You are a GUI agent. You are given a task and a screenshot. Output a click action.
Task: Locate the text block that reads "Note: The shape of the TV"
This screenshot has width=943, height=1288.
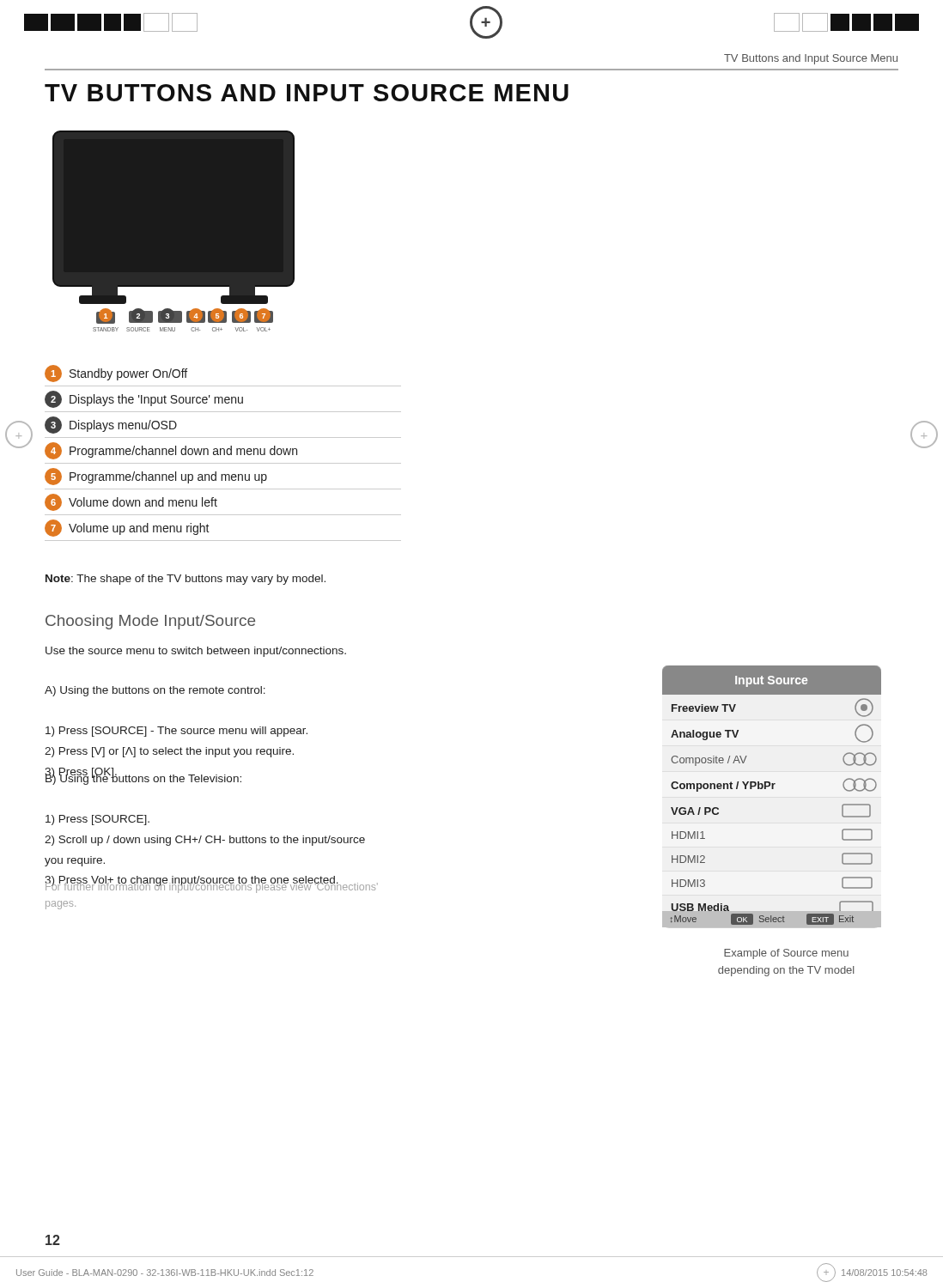coord(186,578)
